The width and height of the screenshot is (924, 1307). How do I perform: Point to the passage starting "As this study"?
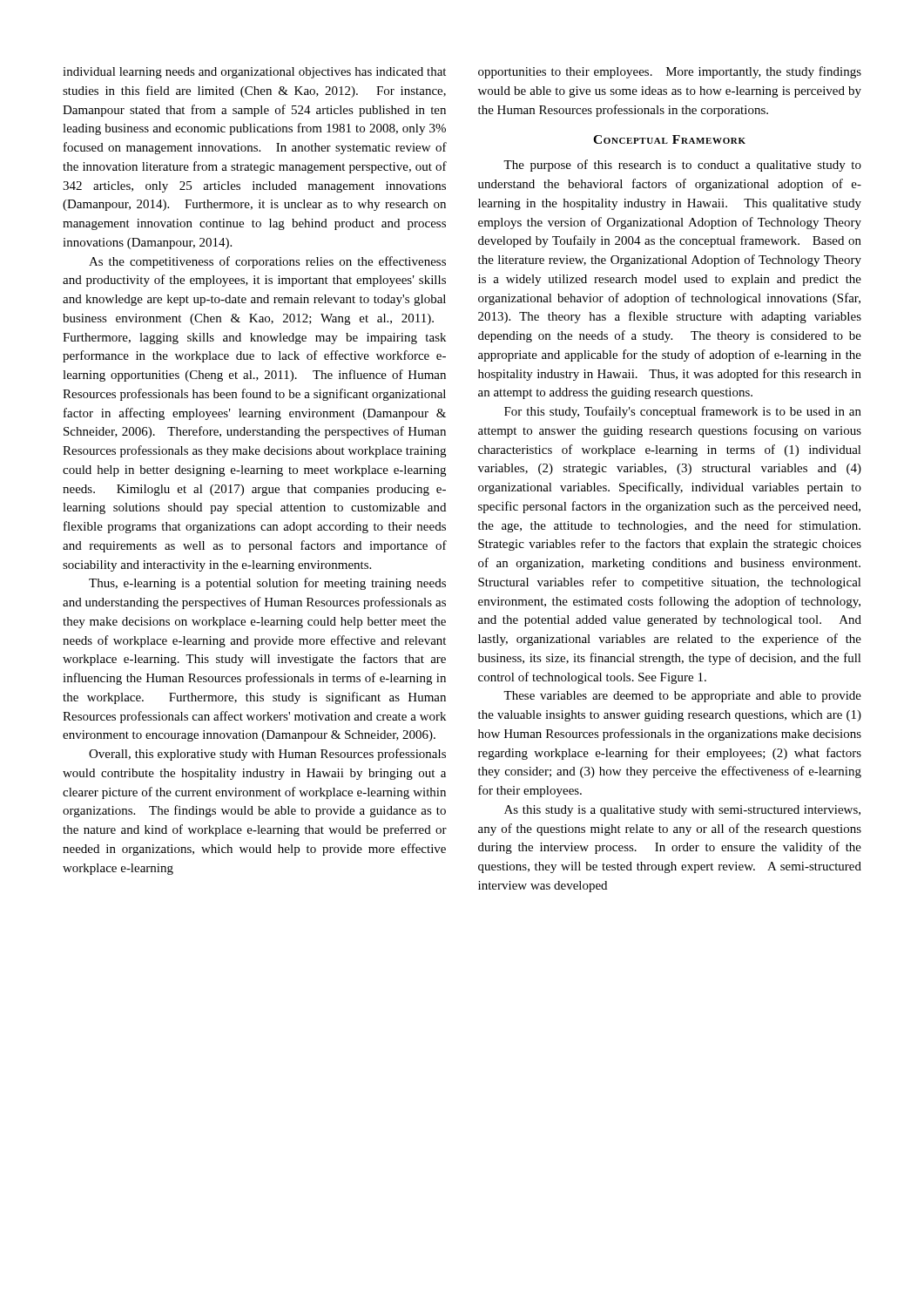[669, 848]
